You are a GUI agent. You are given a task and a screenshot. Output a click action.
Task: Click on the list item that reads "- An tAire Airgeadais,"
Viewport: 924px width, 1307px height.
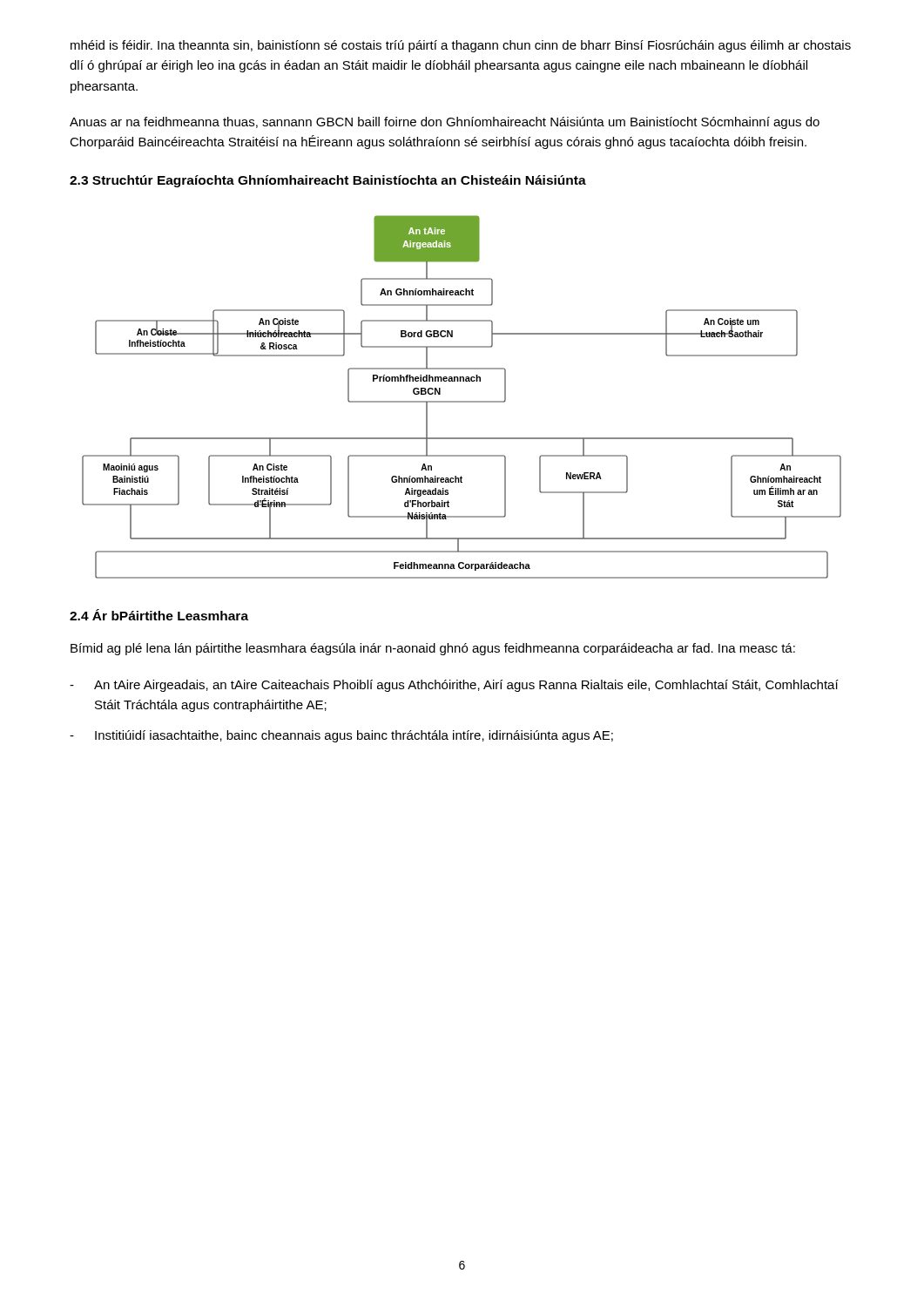(462, 694)
